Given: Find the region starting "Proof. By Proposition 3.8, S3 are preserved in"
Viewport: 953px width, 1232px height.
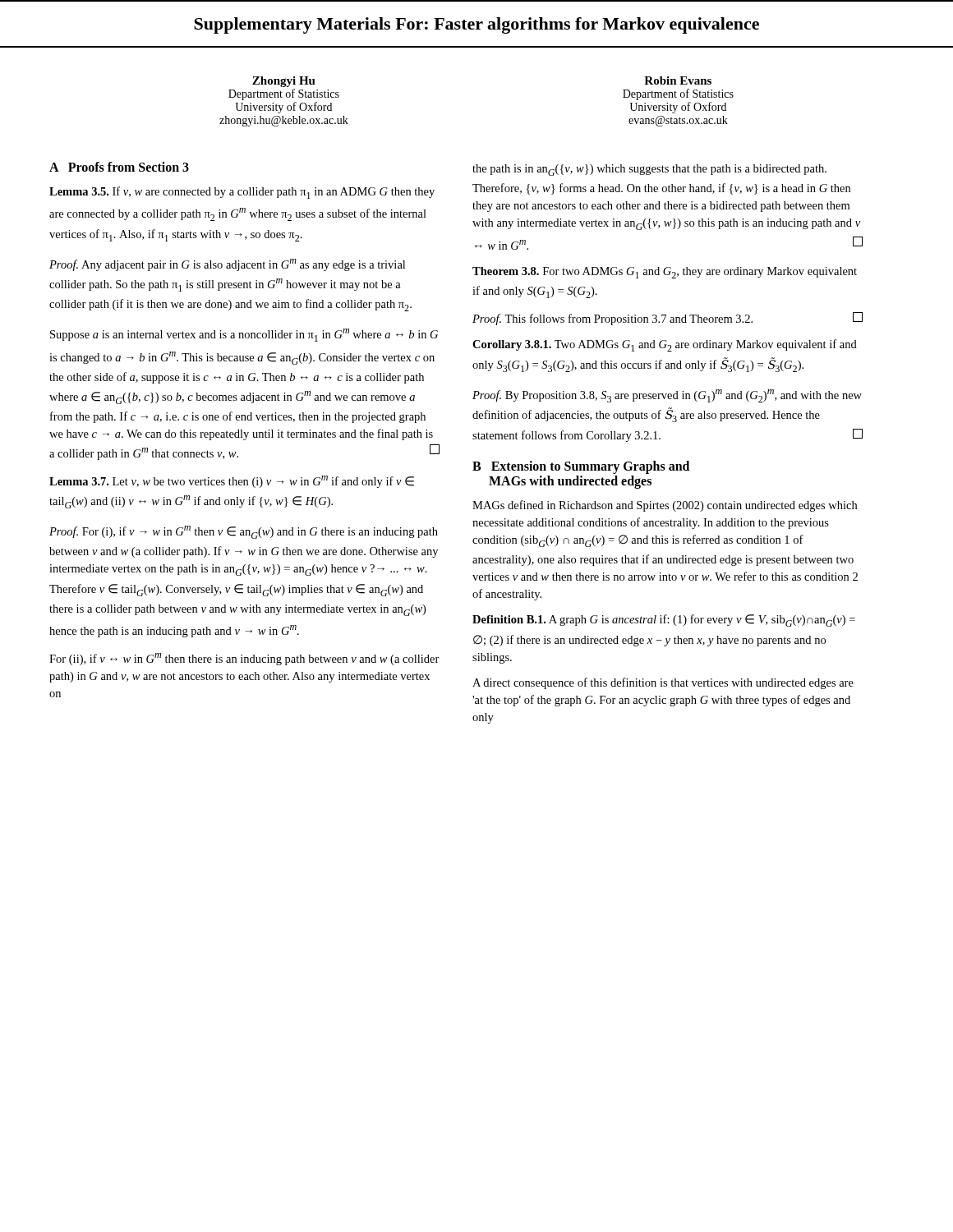Looking at the screenshot, I should [x=668, y=414].
